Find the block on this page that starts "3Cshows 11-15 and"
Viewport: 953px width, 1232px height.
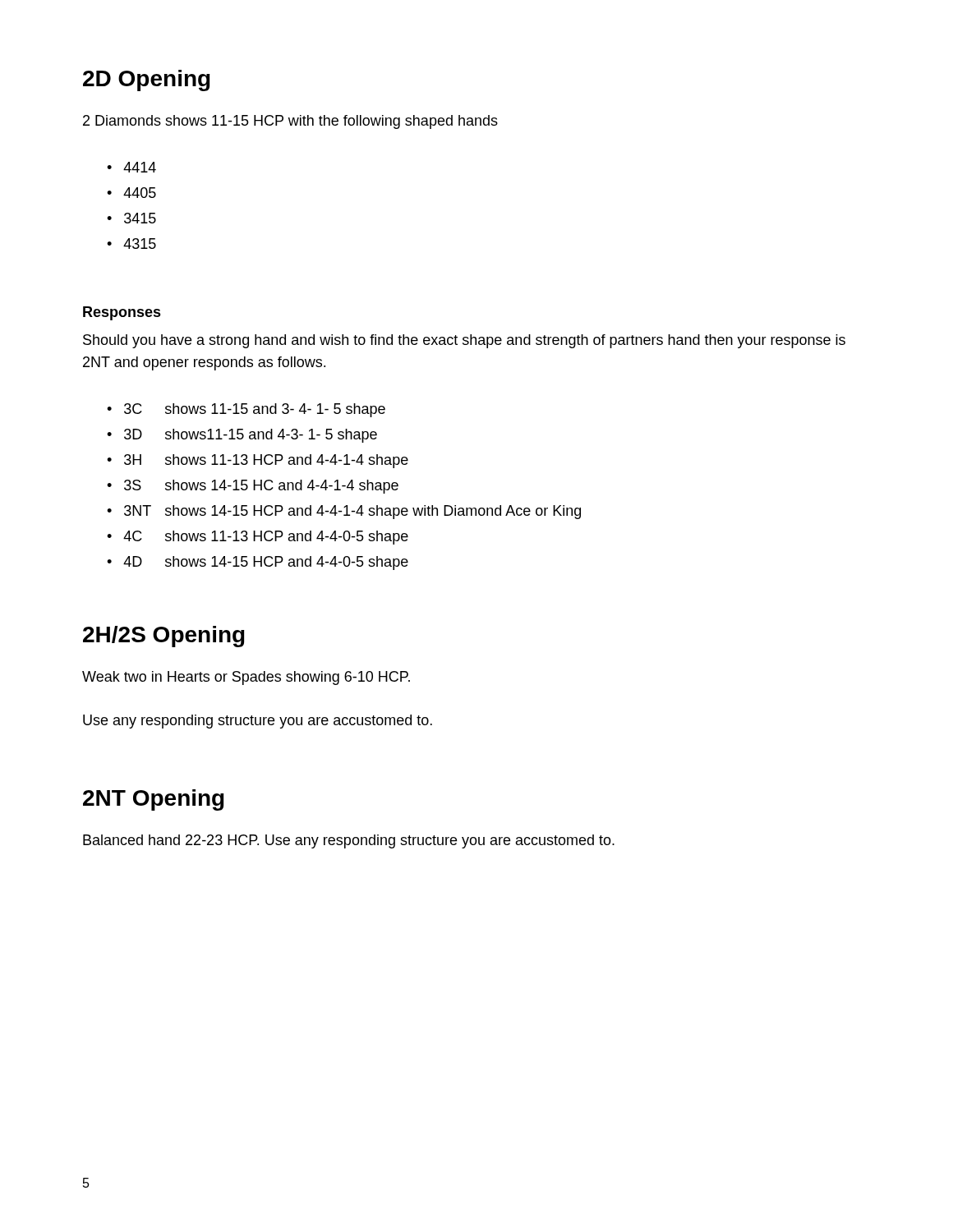tap(255, 409)
